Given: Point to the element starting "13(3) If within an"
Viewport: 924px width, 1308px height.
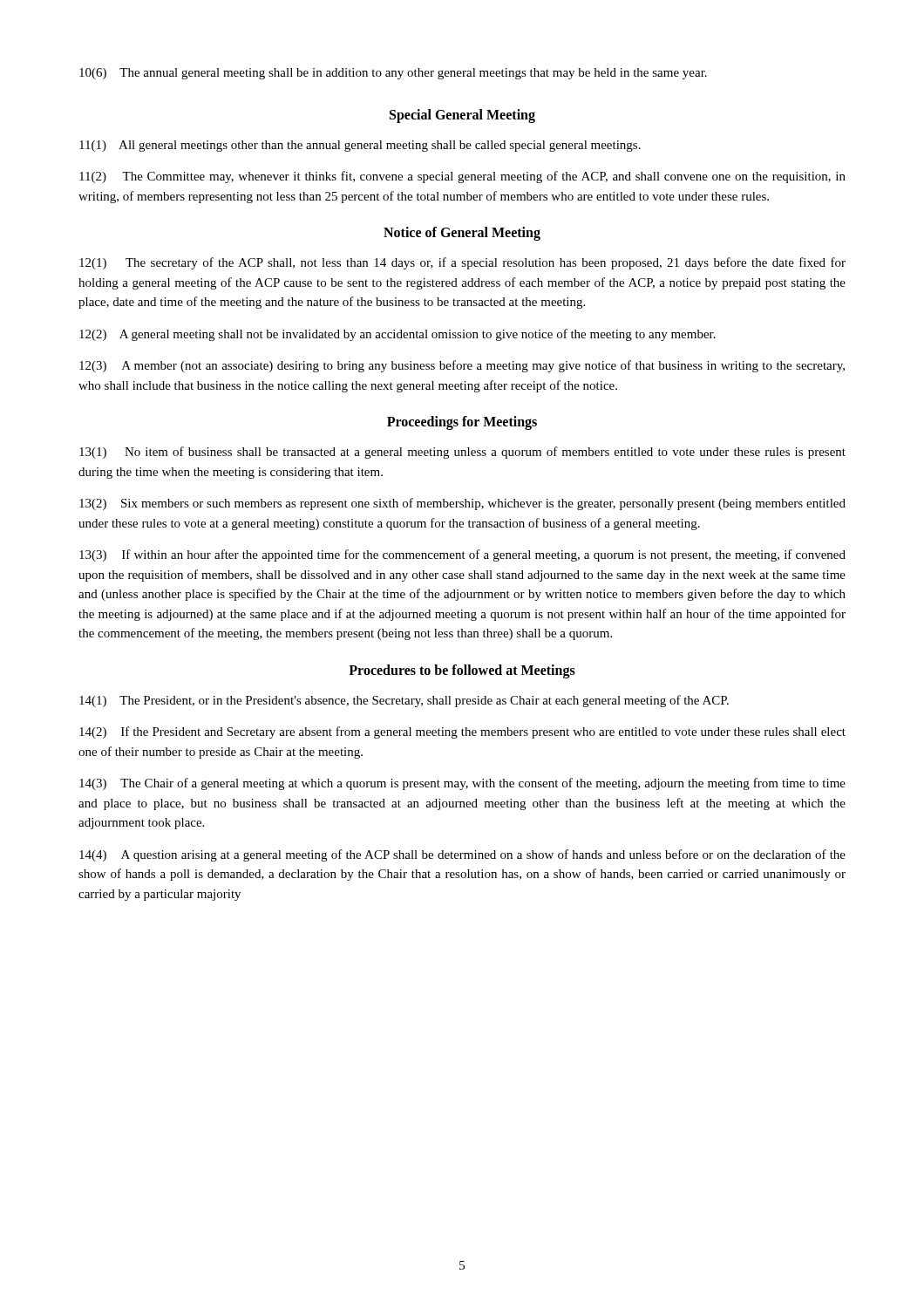Looking at the screenshot, I should pos(462,594).
